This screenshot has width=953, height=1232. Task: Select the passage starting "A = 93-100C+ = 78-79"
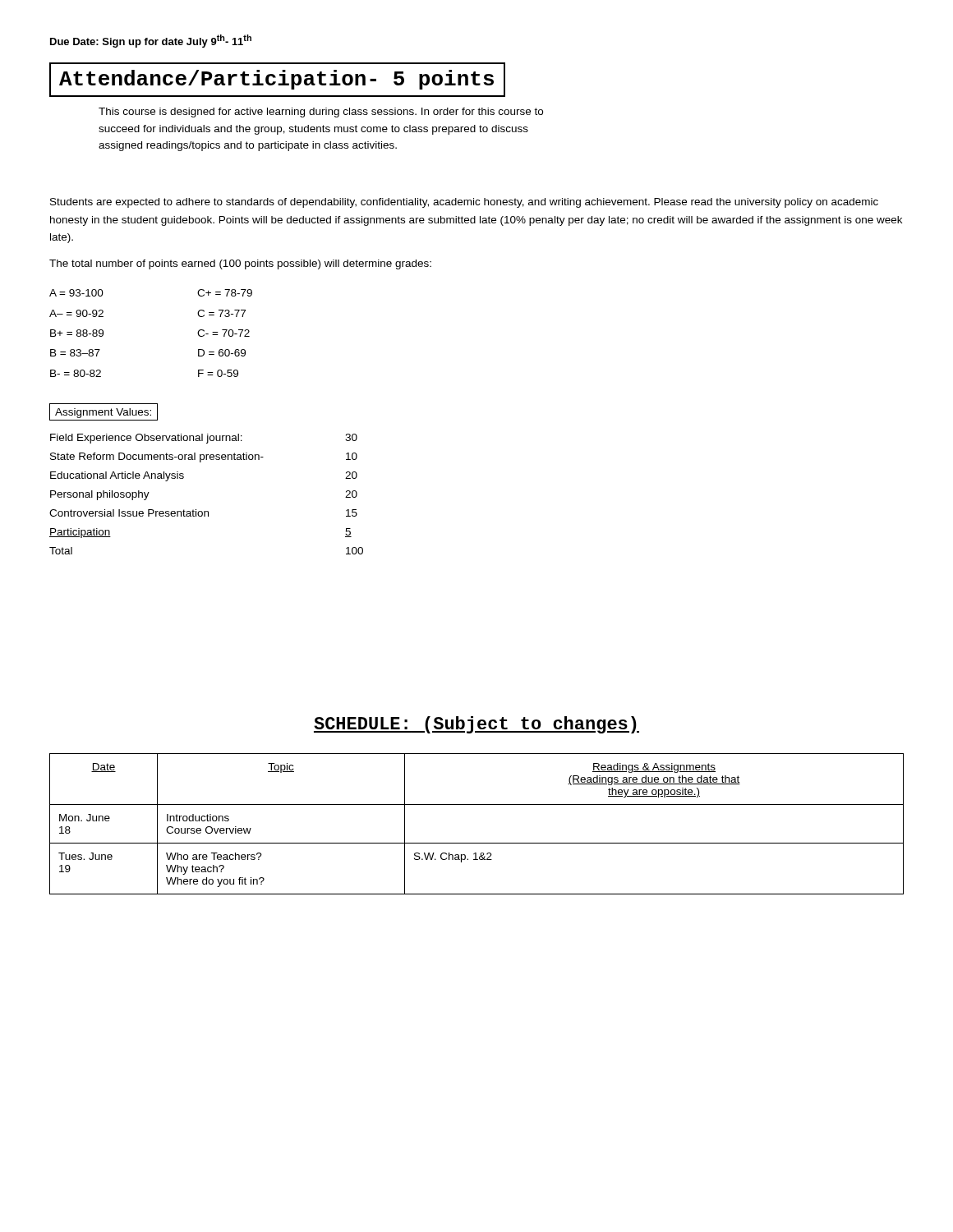click(197, 294)
